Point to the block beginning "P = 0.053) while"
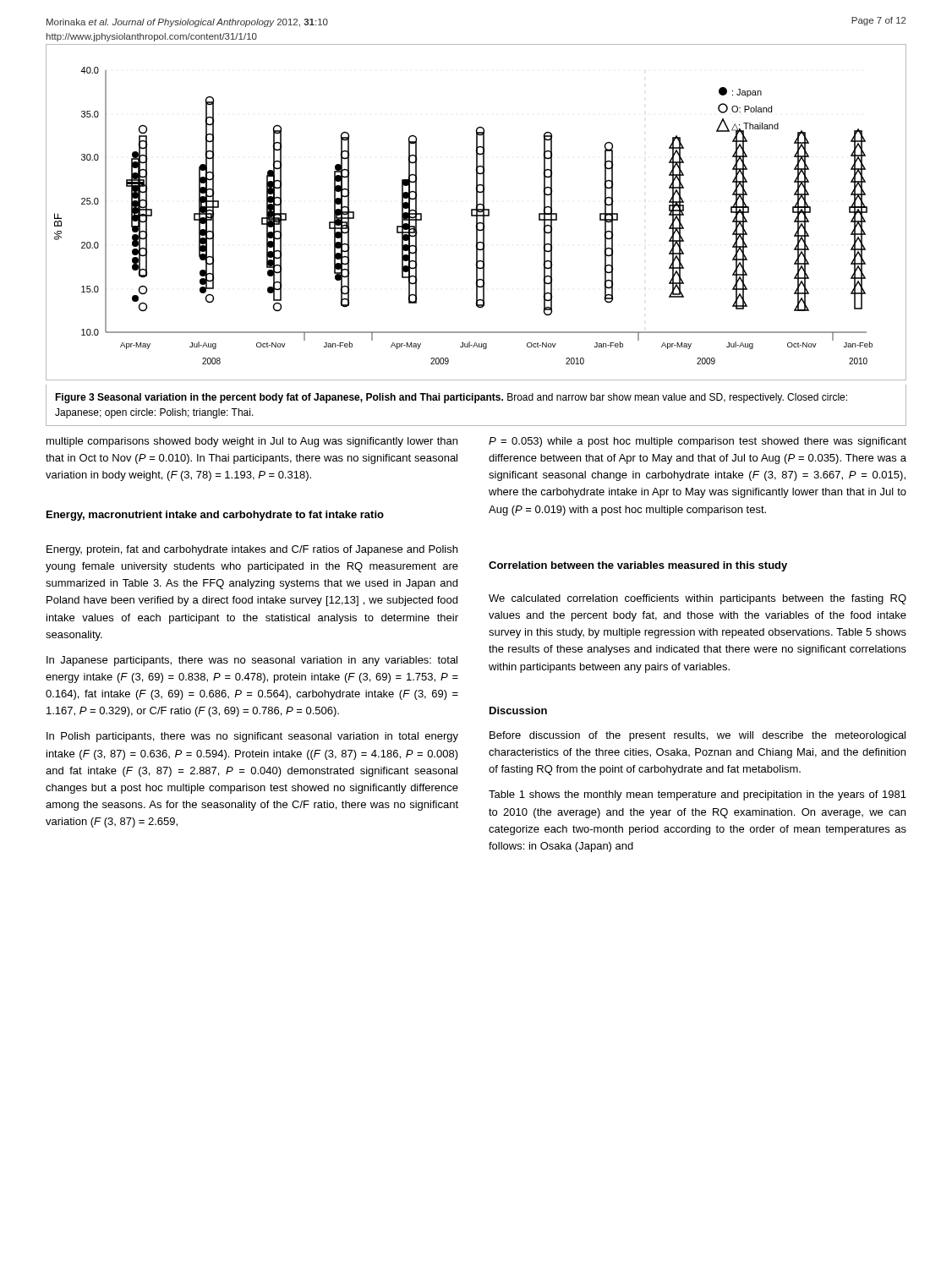The height and width of the screenshot is (1268, 952). pyautogui.click(x=697, y=475)
